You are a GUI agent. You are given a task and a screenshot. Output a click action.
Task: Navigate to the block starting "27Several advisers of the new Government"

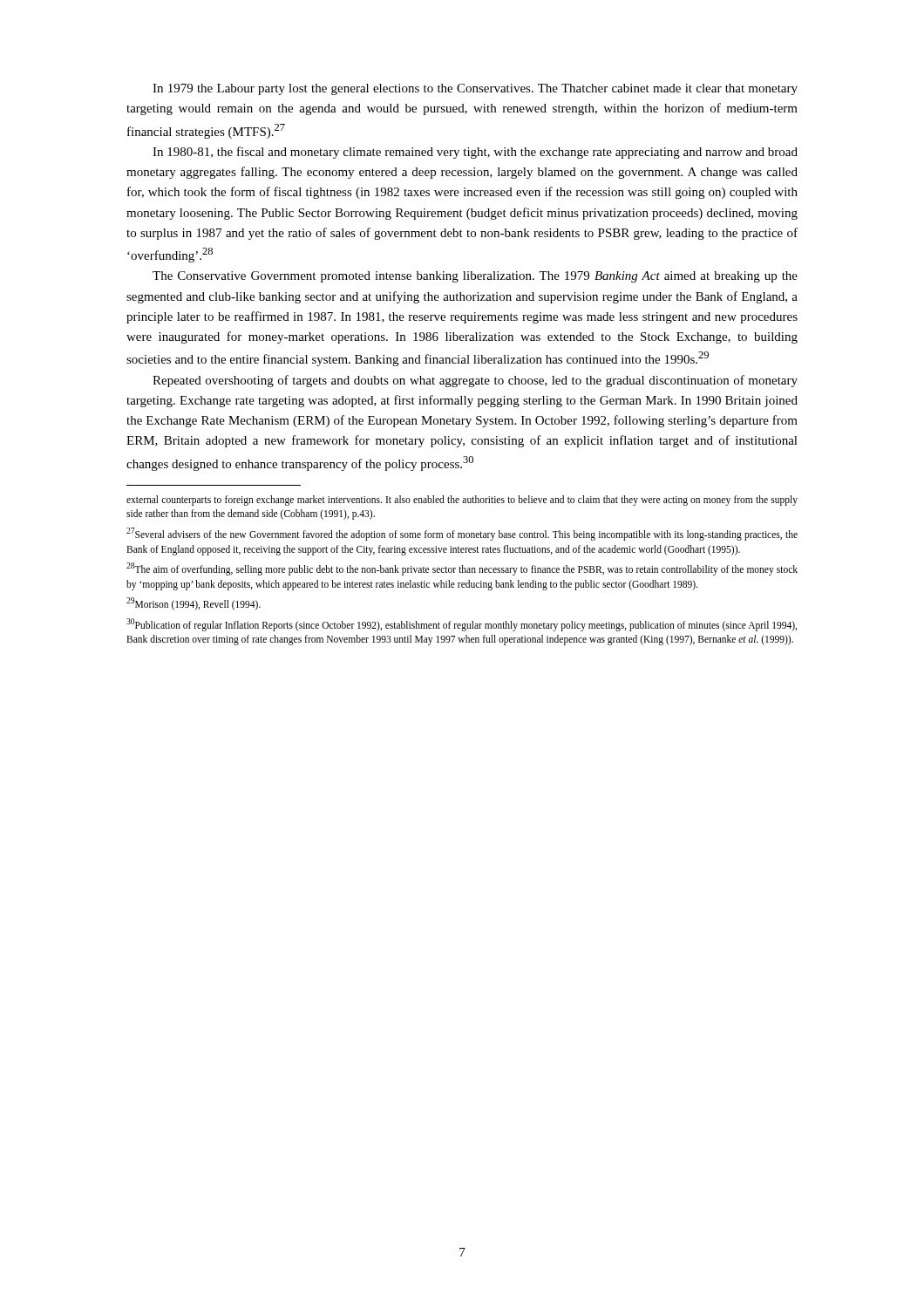click(462, 541)
